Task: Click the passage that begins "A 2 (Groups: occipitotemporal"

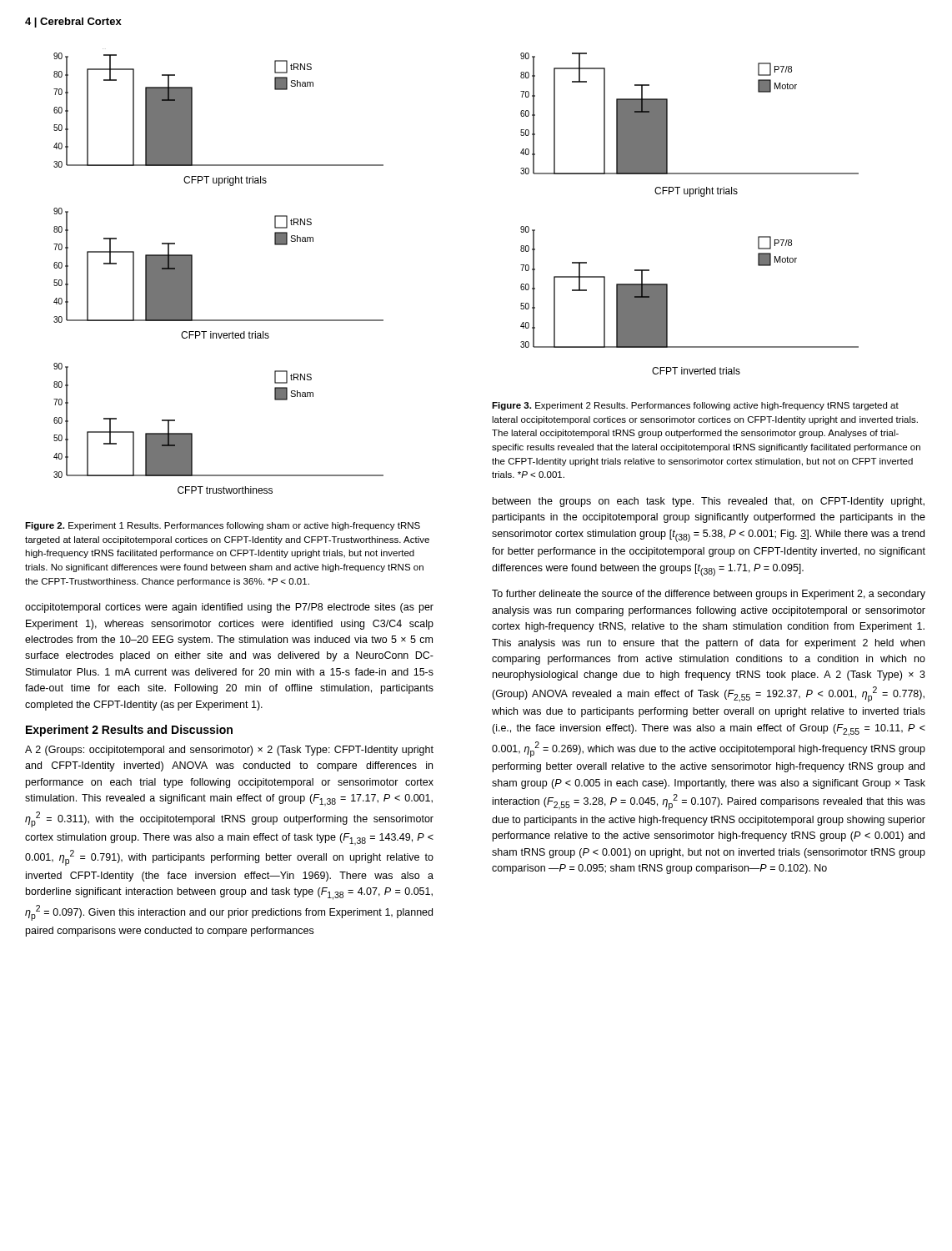Action: click(x=229, y=840)
